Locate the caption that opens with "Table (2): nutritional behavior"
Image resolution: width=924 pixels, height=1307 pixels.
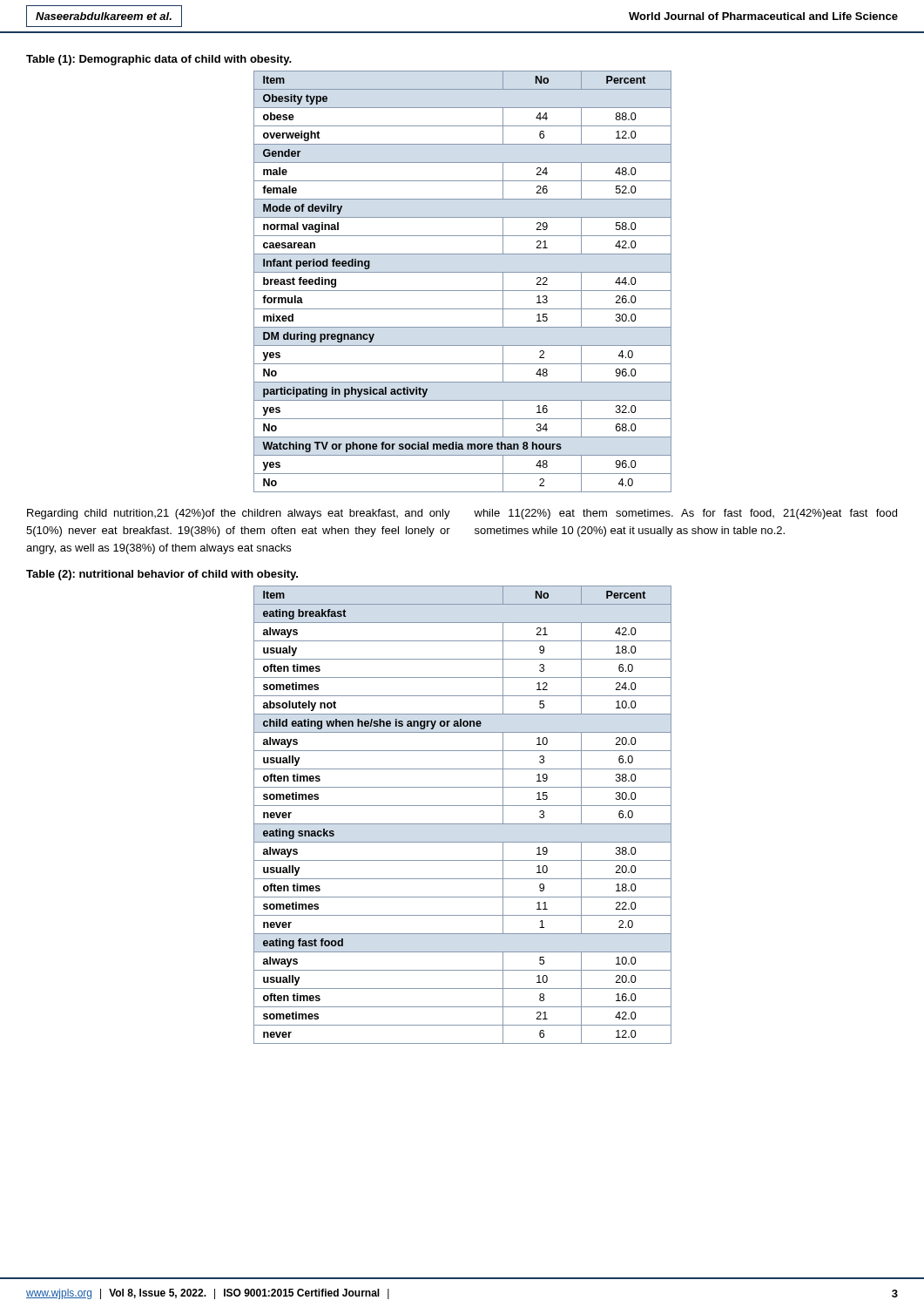pyautogui.click(x=162, y=574)
